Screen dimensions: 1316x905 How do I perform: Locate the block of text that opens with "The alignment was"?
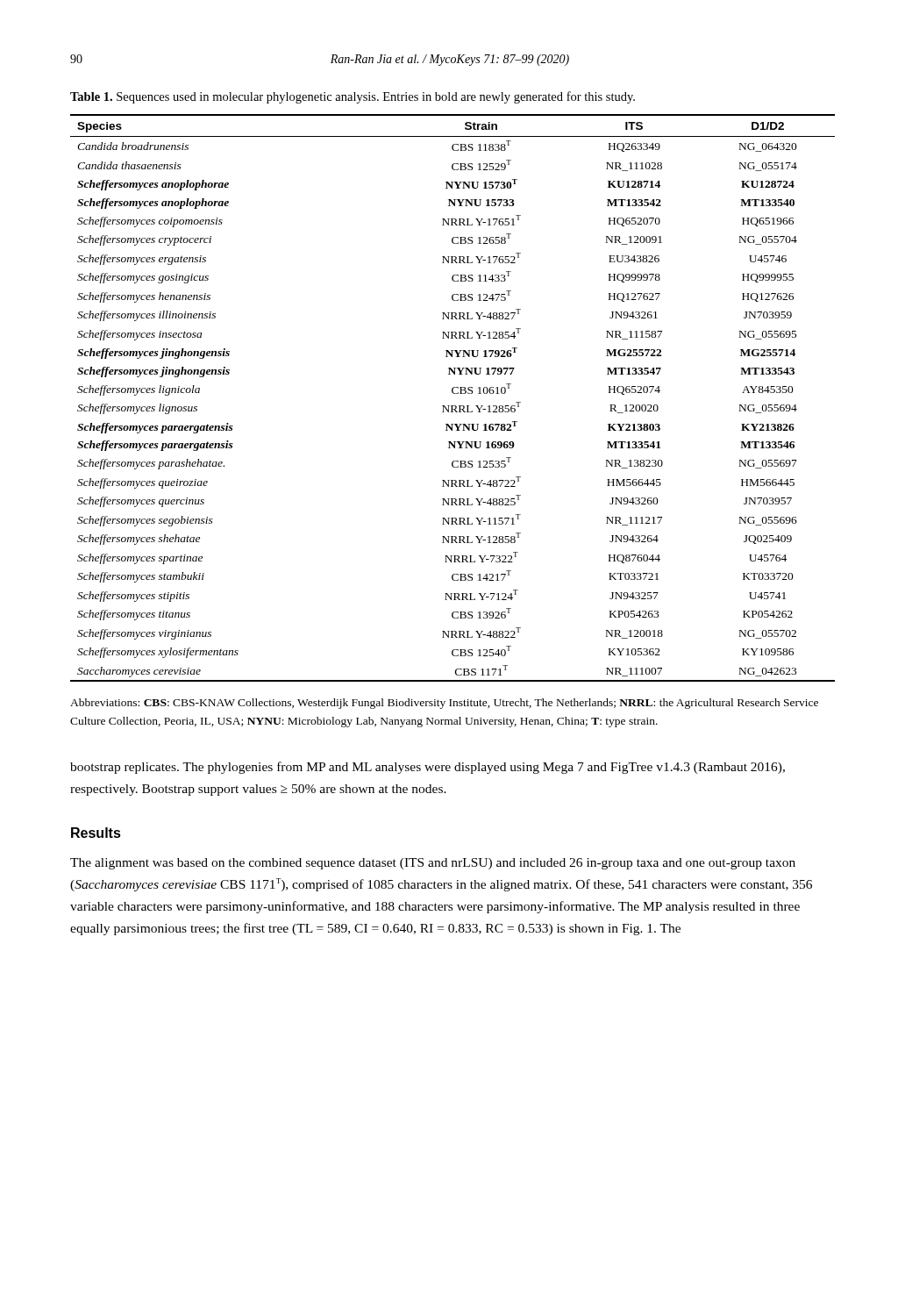click(x=441, y=895)
